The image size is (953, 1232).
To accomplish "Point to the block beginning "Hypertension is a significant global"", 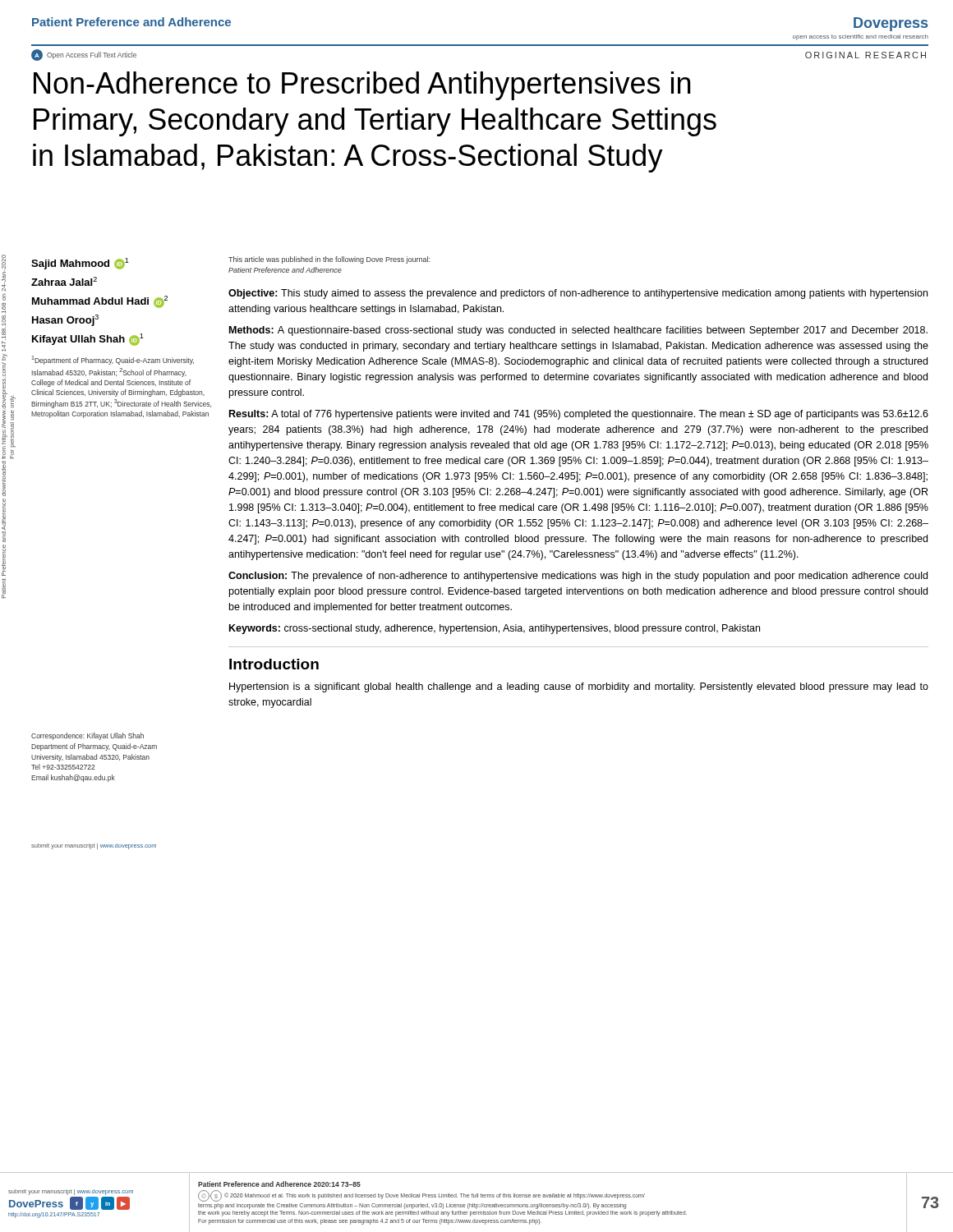I will (578, 694).
